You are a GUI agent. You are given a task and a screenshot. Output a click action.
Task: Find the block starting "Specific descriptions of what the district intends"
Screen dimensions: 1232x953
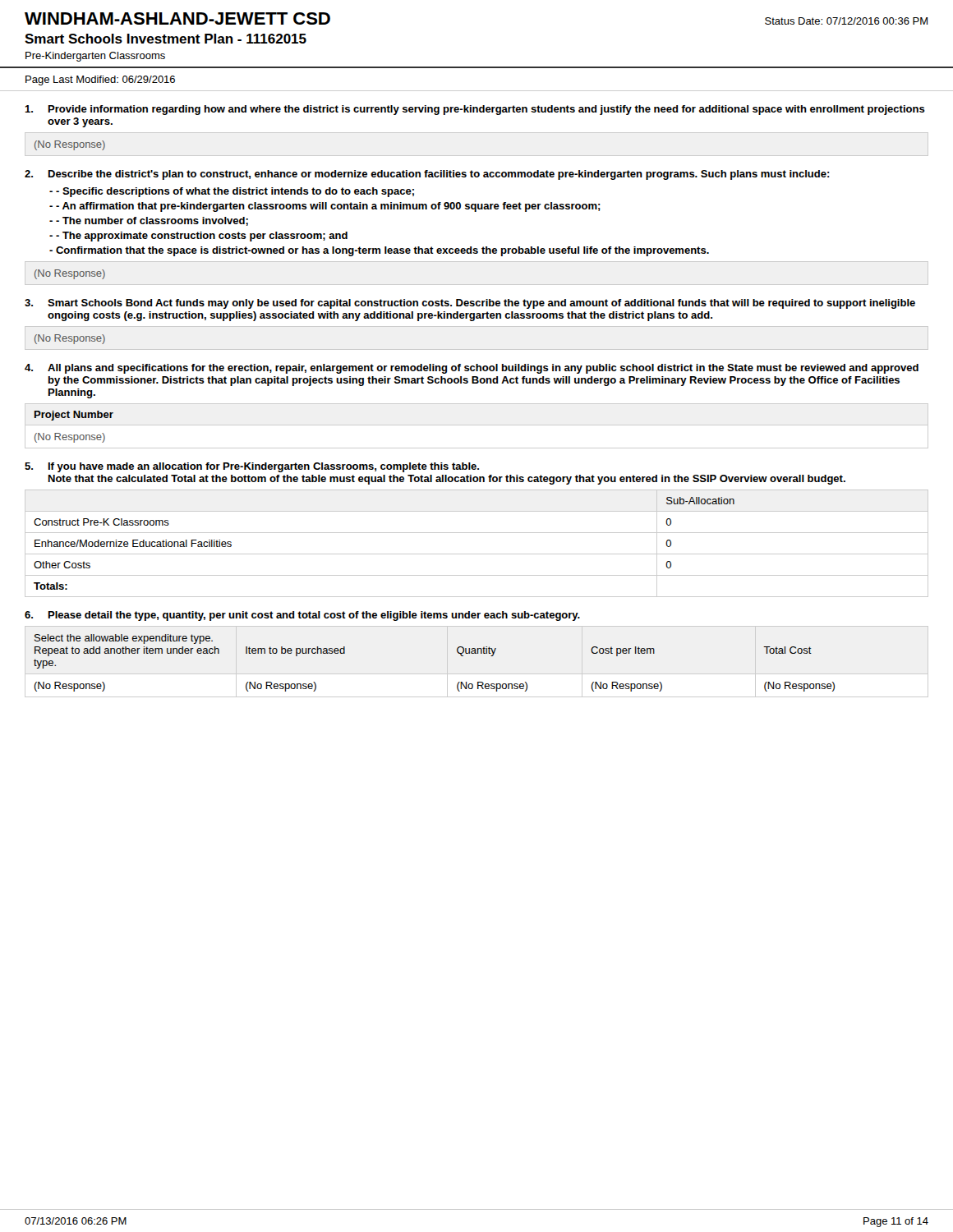[235, 191]
